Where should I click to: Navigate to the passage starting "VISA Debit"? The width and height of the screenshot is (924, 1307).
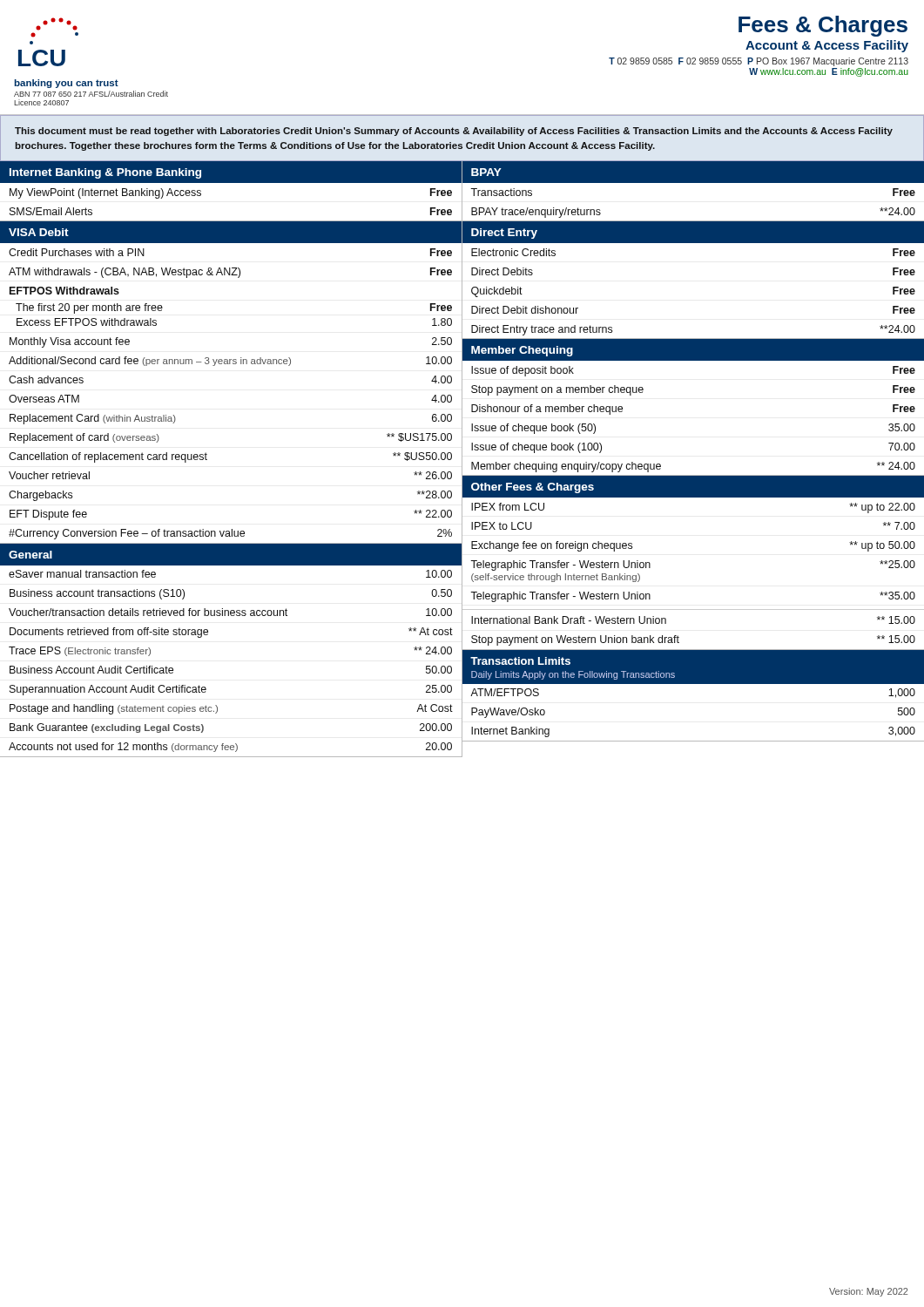[x=39, y=233]
